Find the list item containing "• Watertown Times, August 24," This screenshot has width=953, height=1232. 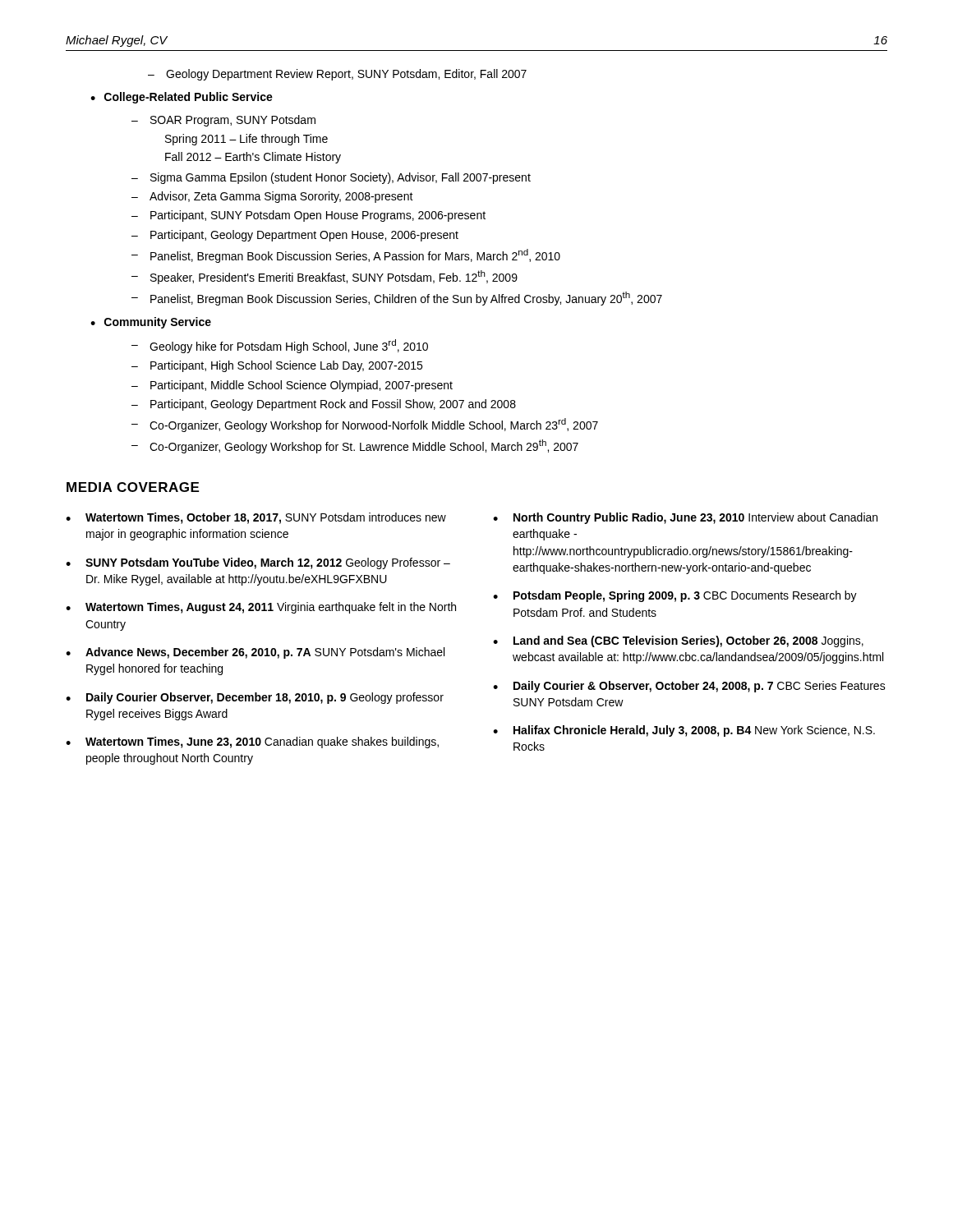[x=263, y=616]
